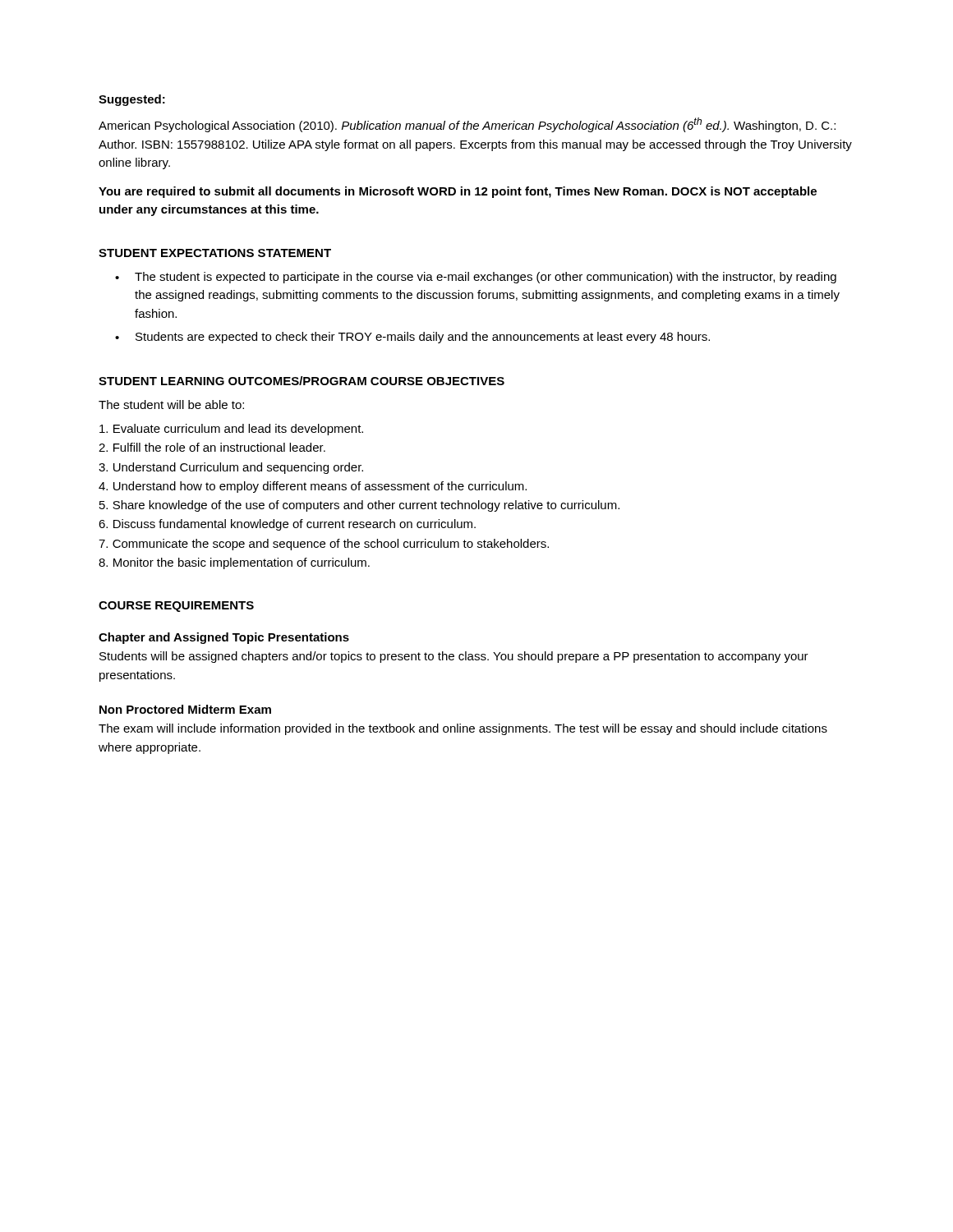Find the text block containing "Students will be assigned chapters and/or topics"
The height and width of the screenshot is (1232, 953).
coord(453,665)
